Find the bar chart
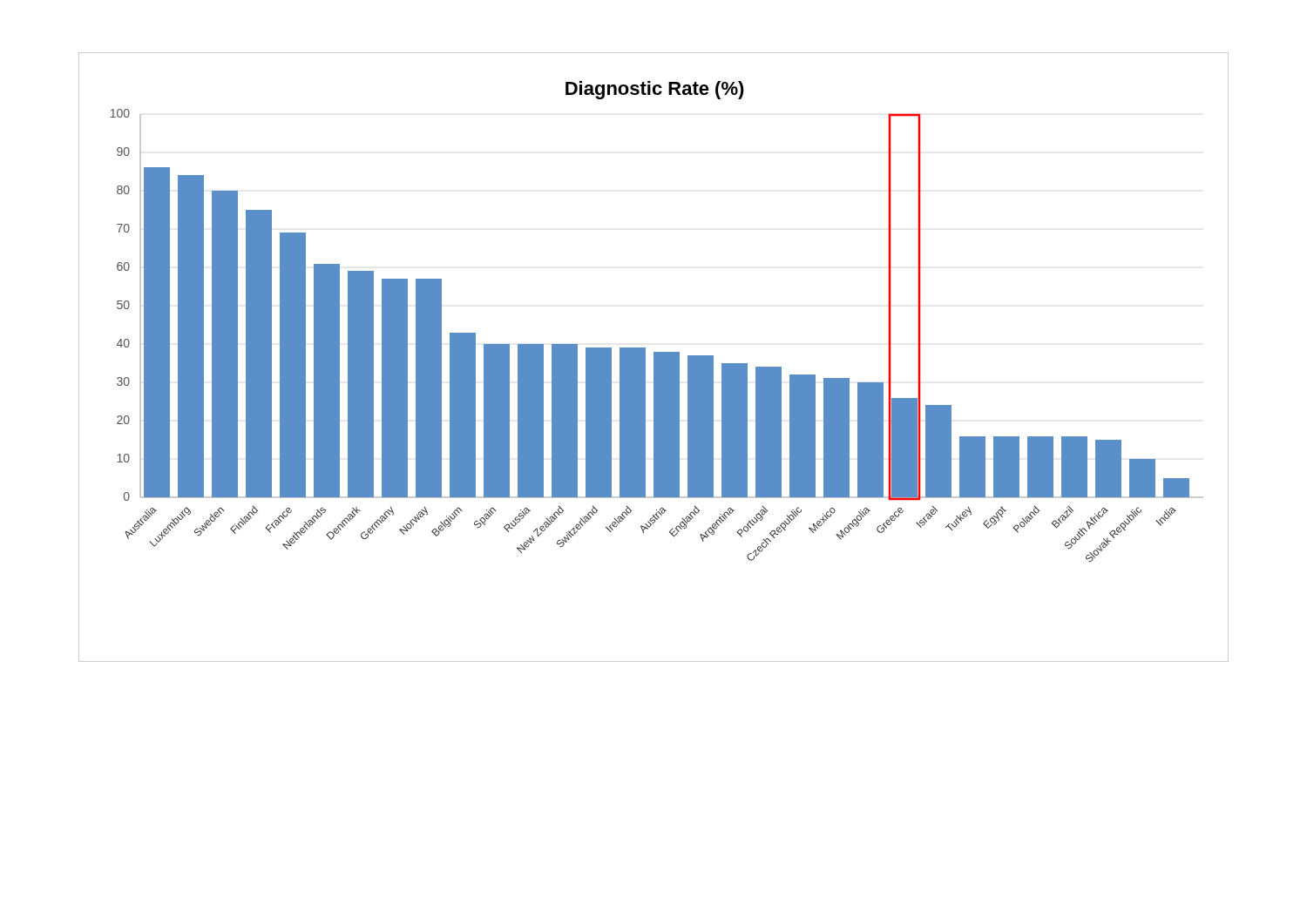 (x=654, y=357)
